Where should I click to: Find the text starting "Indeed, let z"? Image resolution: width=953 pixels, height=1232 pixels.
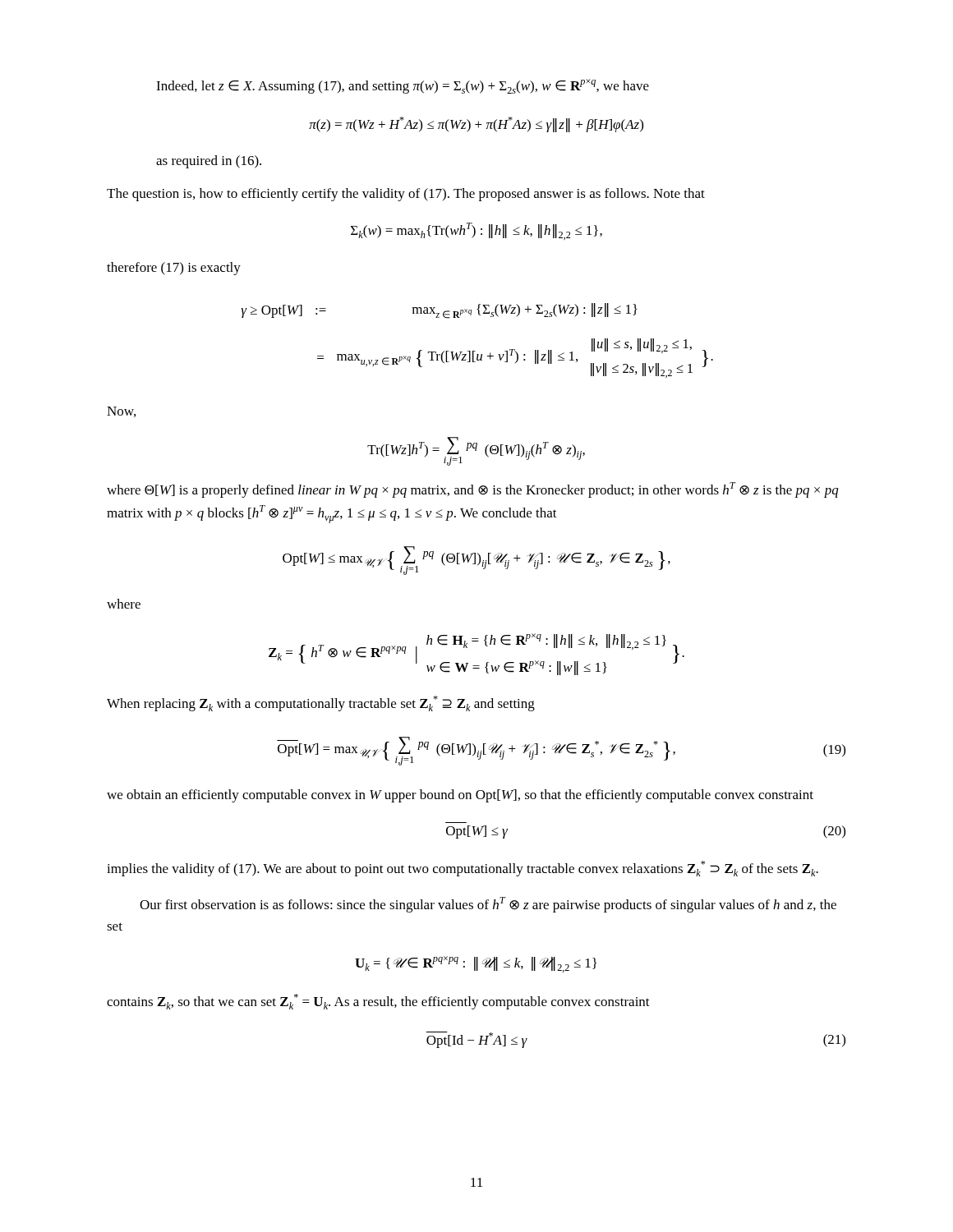tap(403, 86)
